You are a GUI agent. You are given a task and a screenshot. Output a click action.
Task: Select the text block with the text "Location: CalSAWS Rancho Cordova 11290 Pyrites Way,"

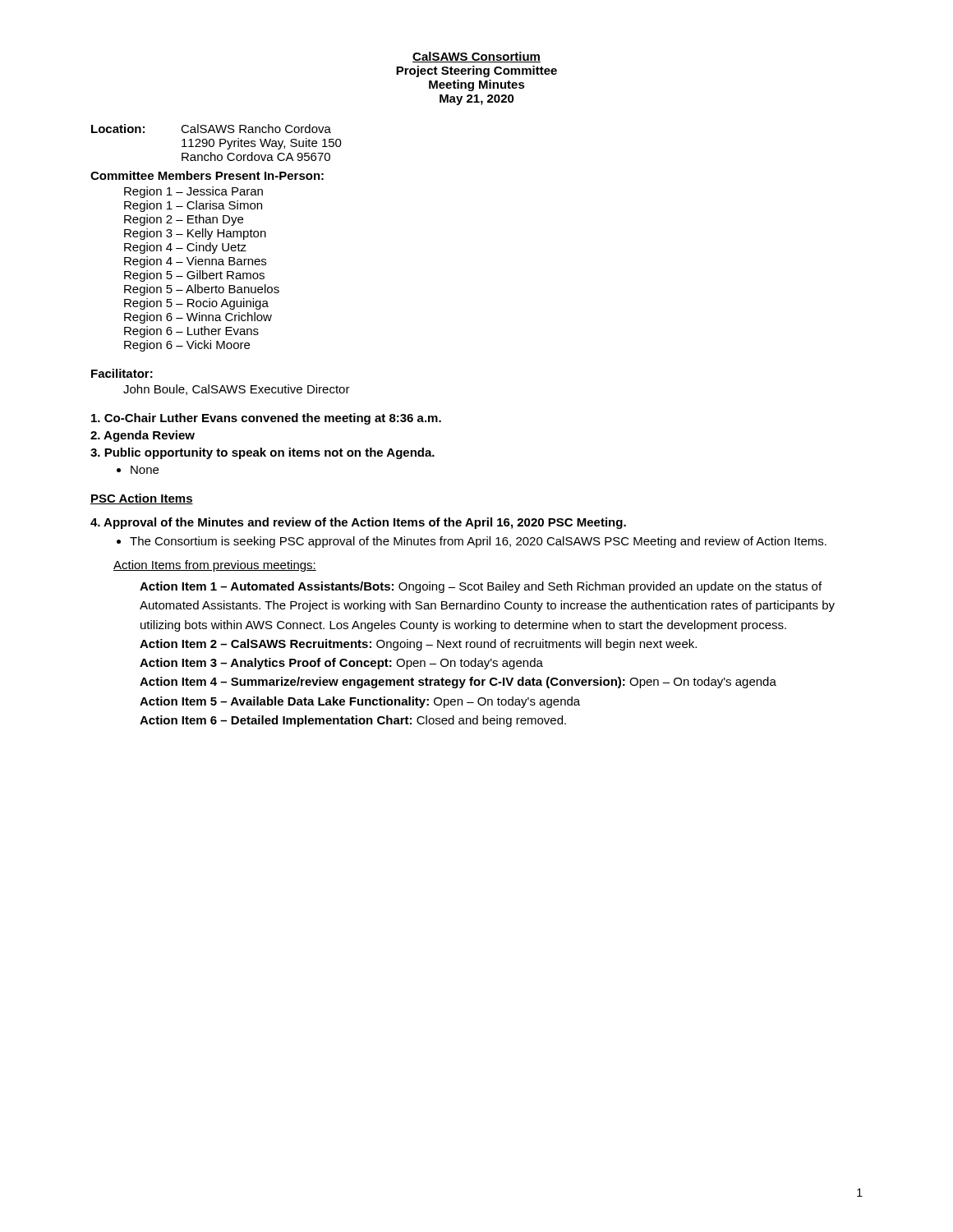[x=216, y=143]
